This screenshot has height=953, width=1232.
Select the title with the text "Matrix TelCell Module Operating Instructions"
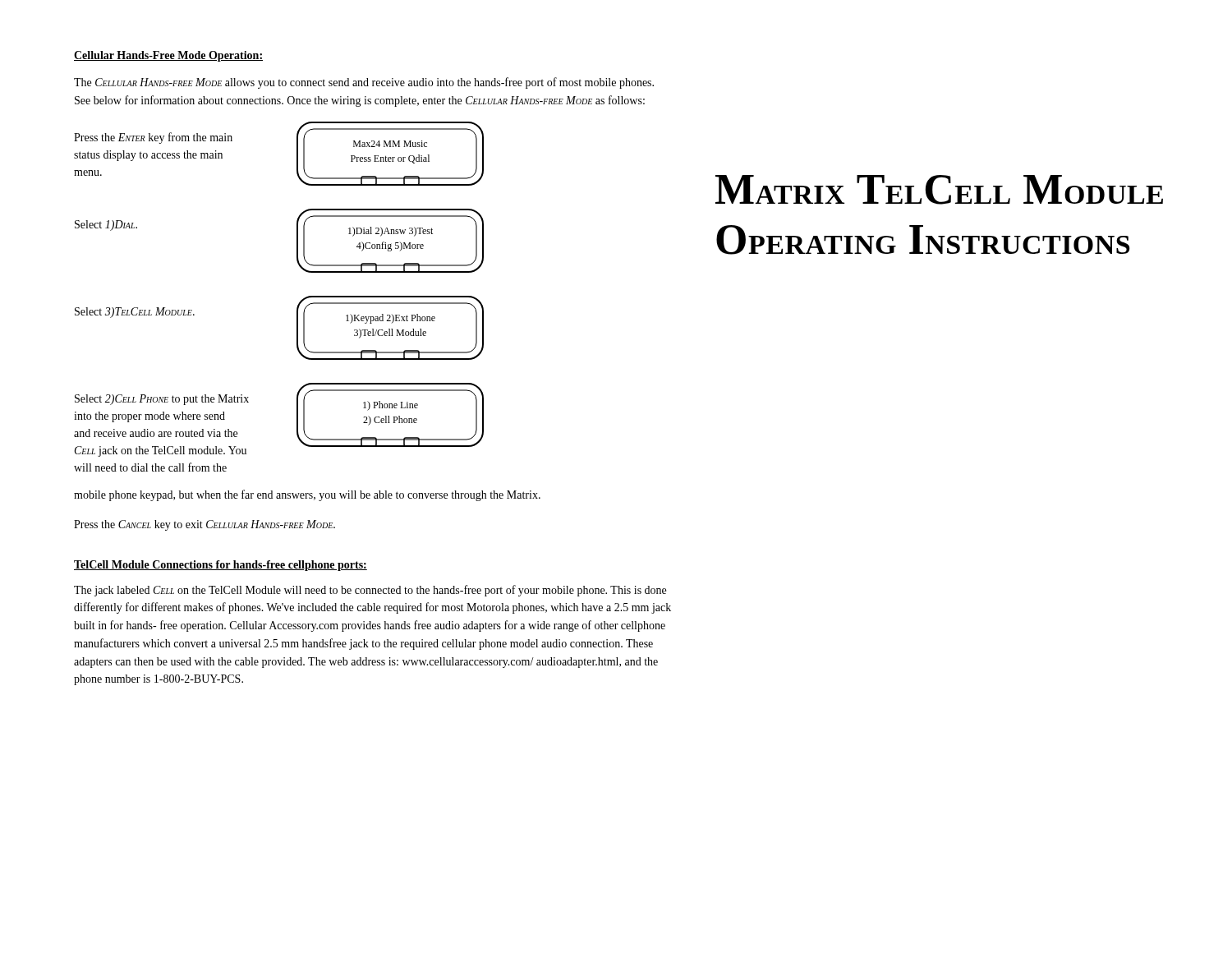click(x=940, y=215)
